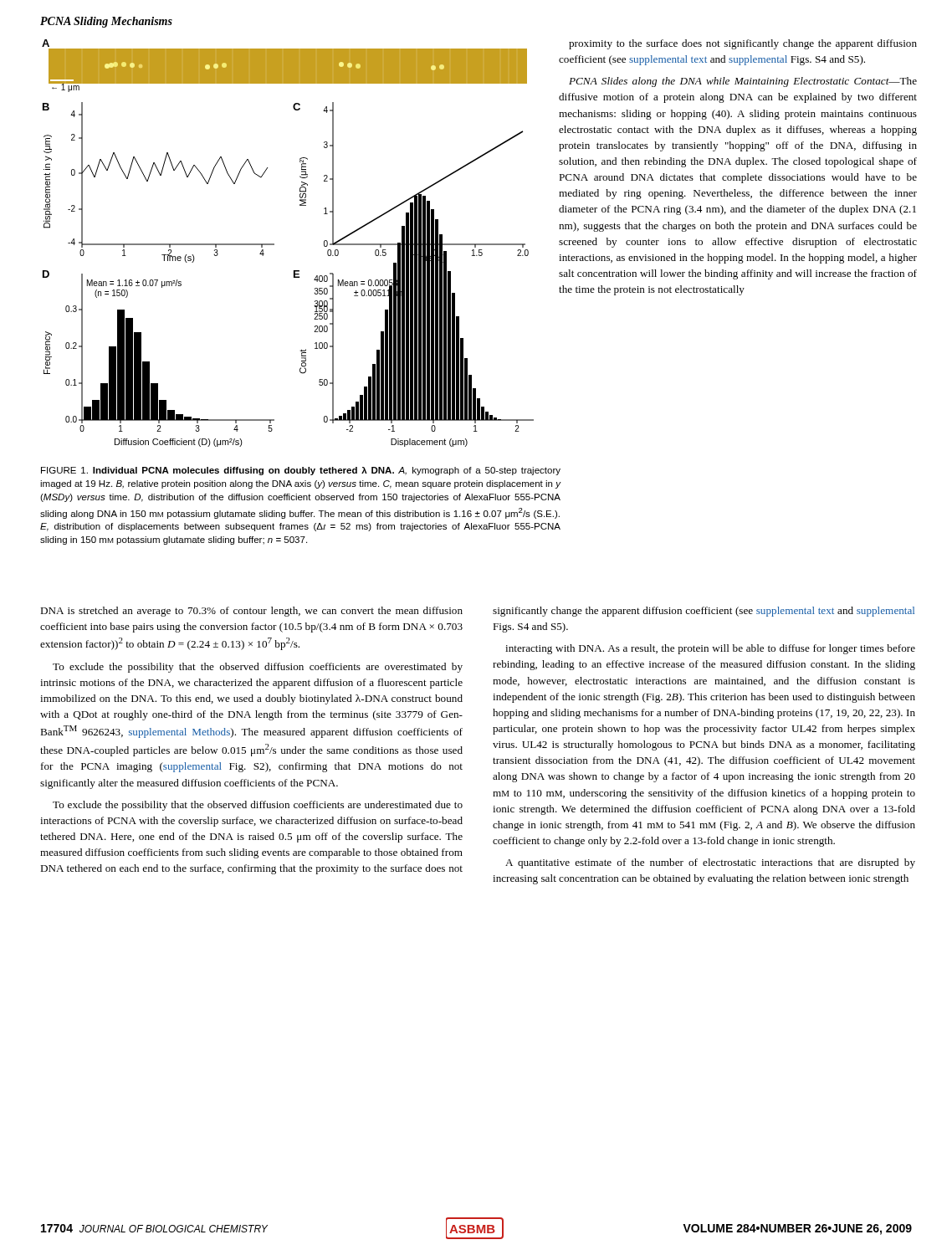
Task: Select the caption containing "FIGURE 1. Individual PCNA molecules diffusing on doubly"
Action: tap(300, 505)
